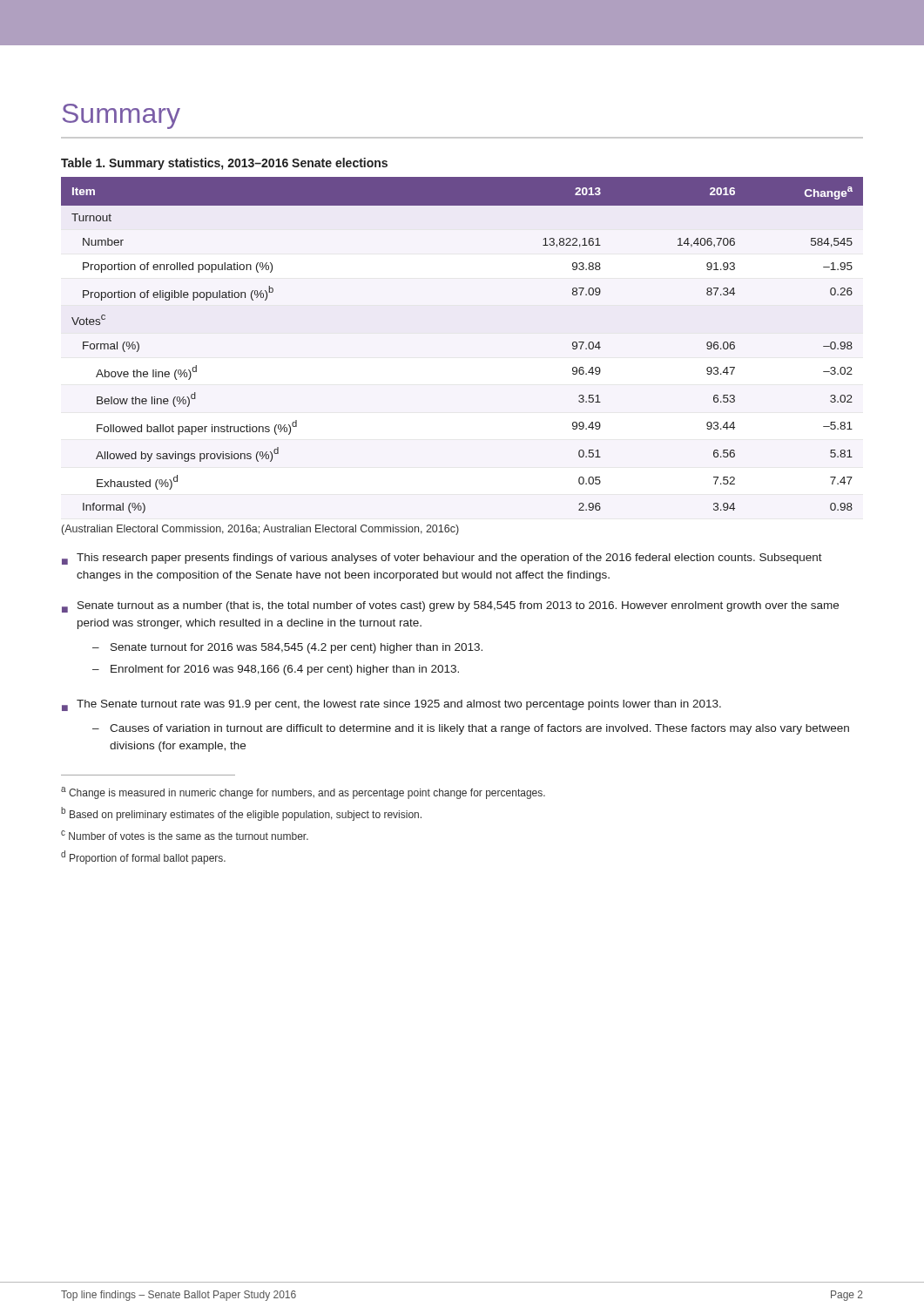Image resolution: width=924 pixels, height=1307 pixels.
Task: Click on the region starting "(Australian Electoral Commission,"
Action: point(260,529)
